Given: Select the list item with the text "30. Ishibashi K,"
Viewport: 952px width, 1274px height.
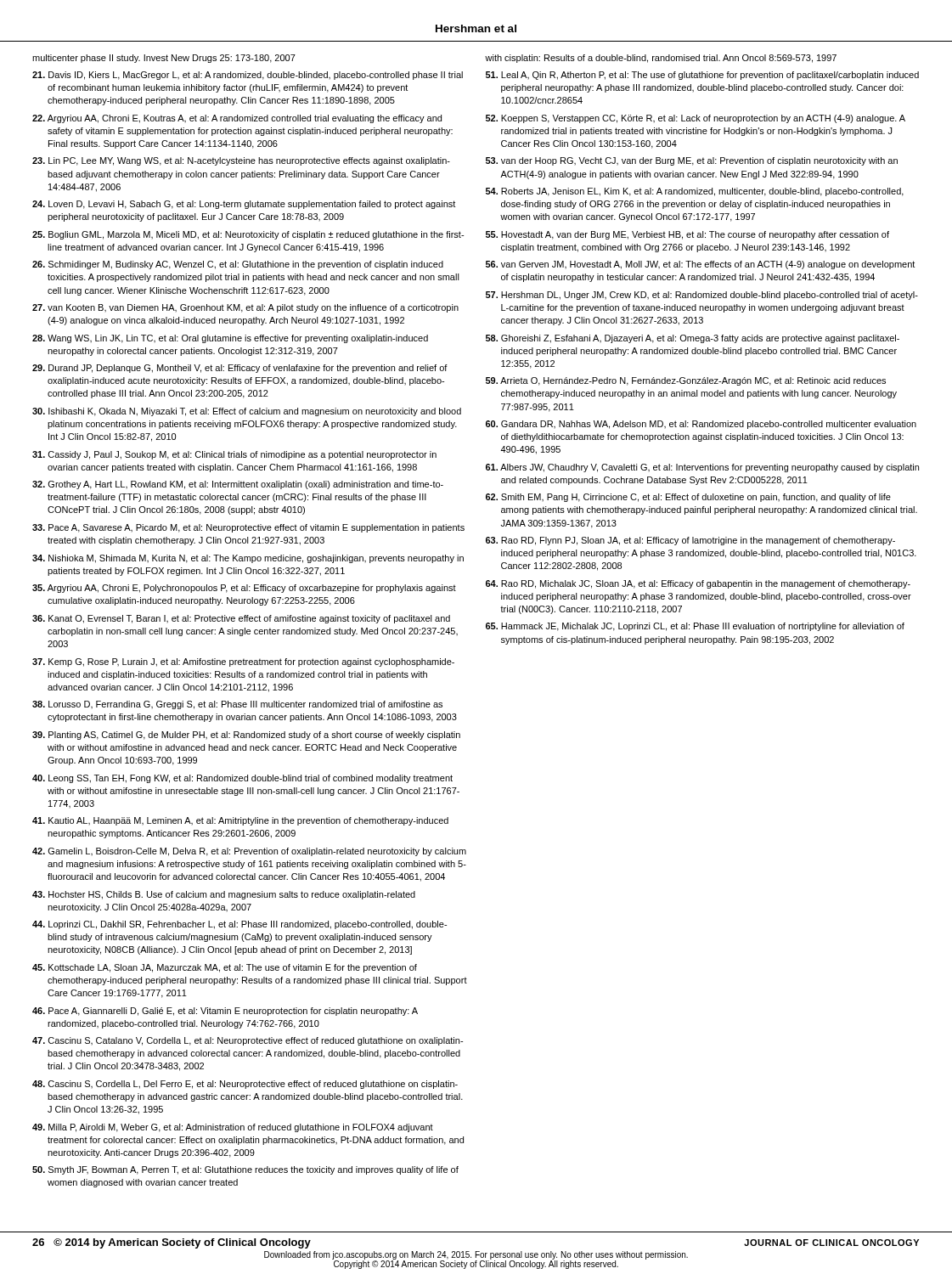Looking at the screenshot, I should (247, 424).
